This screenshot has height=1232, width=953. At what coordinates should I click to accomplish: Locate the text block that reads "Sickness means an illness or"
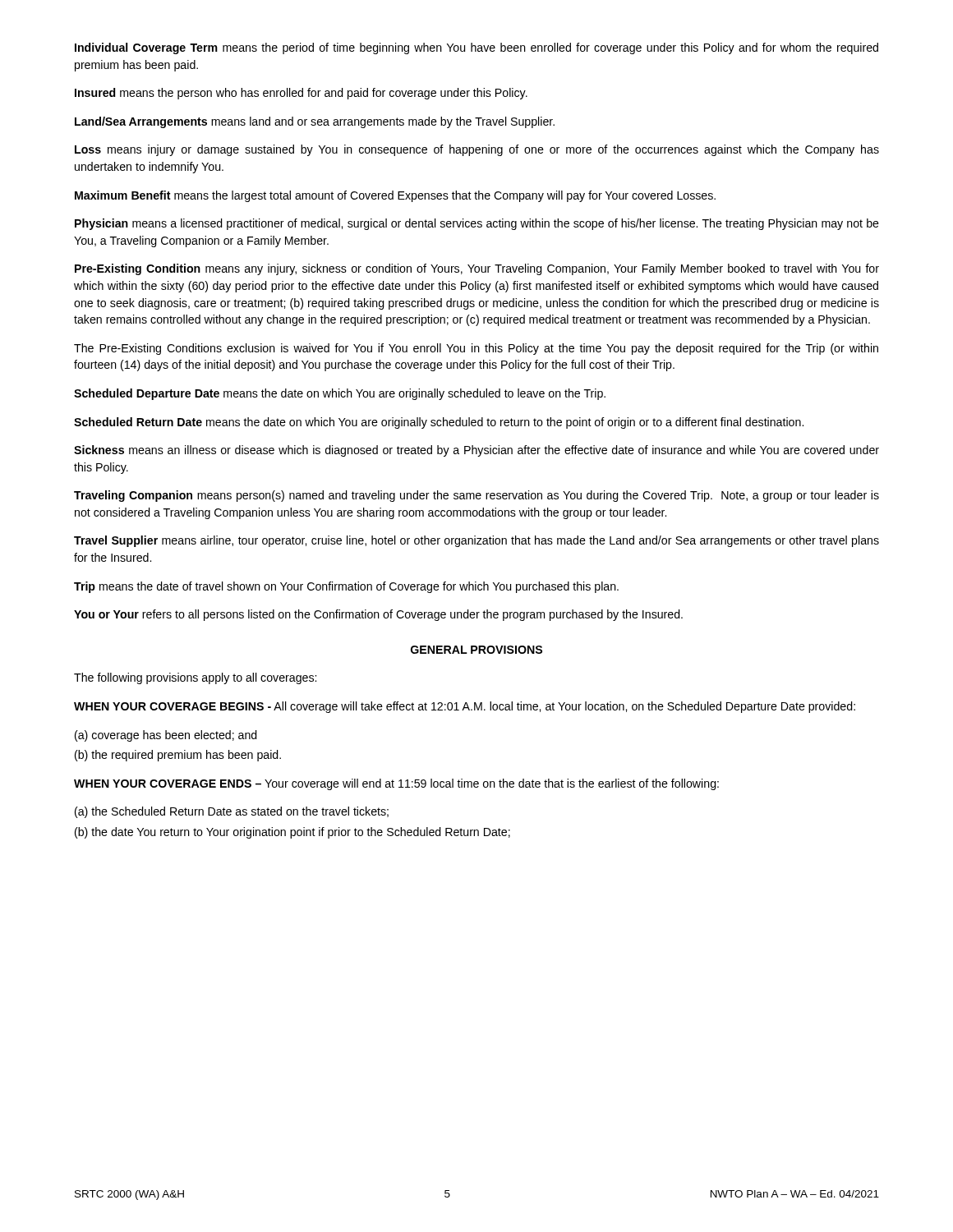pyautogui.click(x=476, y=459)
